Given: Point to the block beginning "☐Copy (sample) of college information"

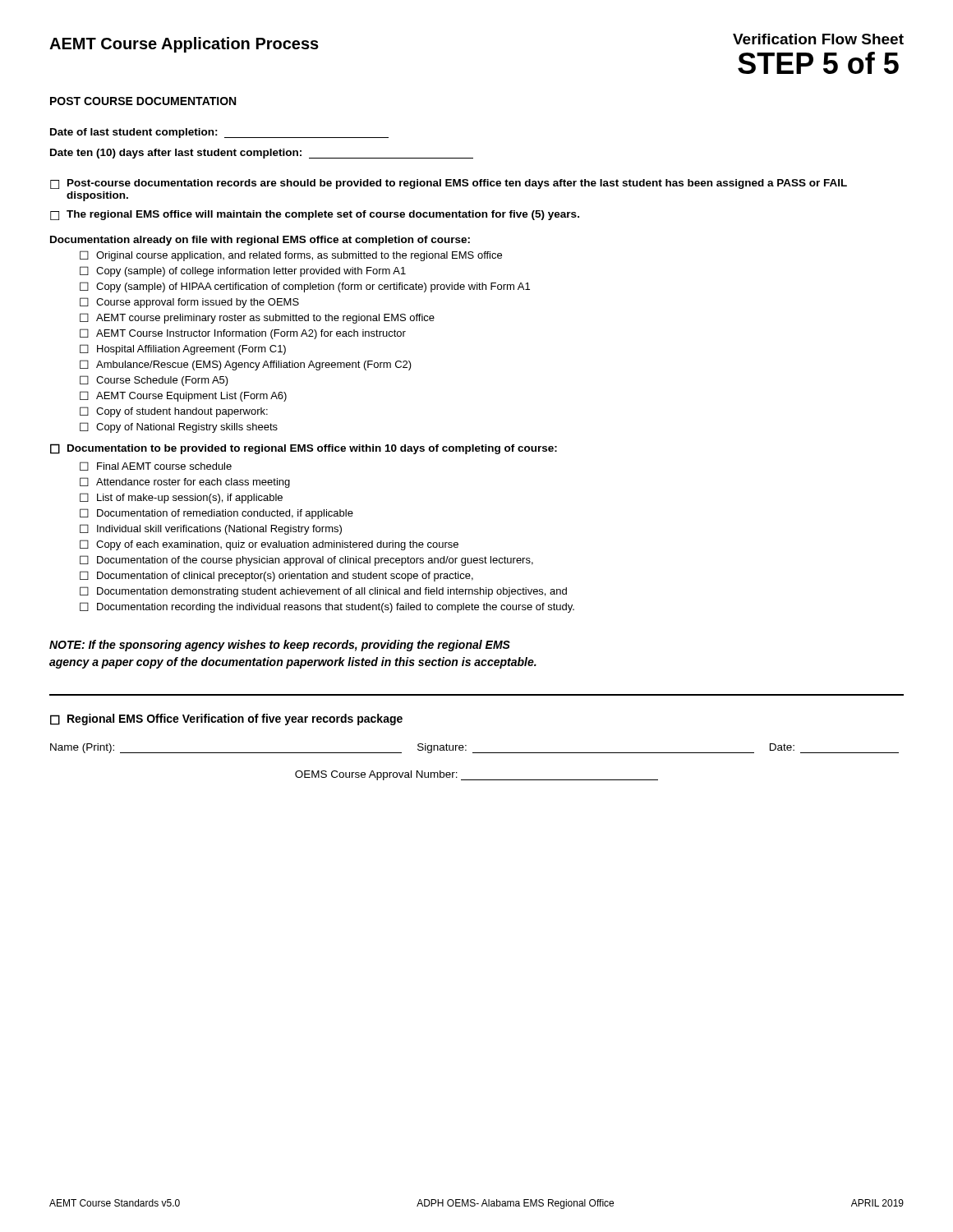Looking at the screenshot, I should (242, 271).
